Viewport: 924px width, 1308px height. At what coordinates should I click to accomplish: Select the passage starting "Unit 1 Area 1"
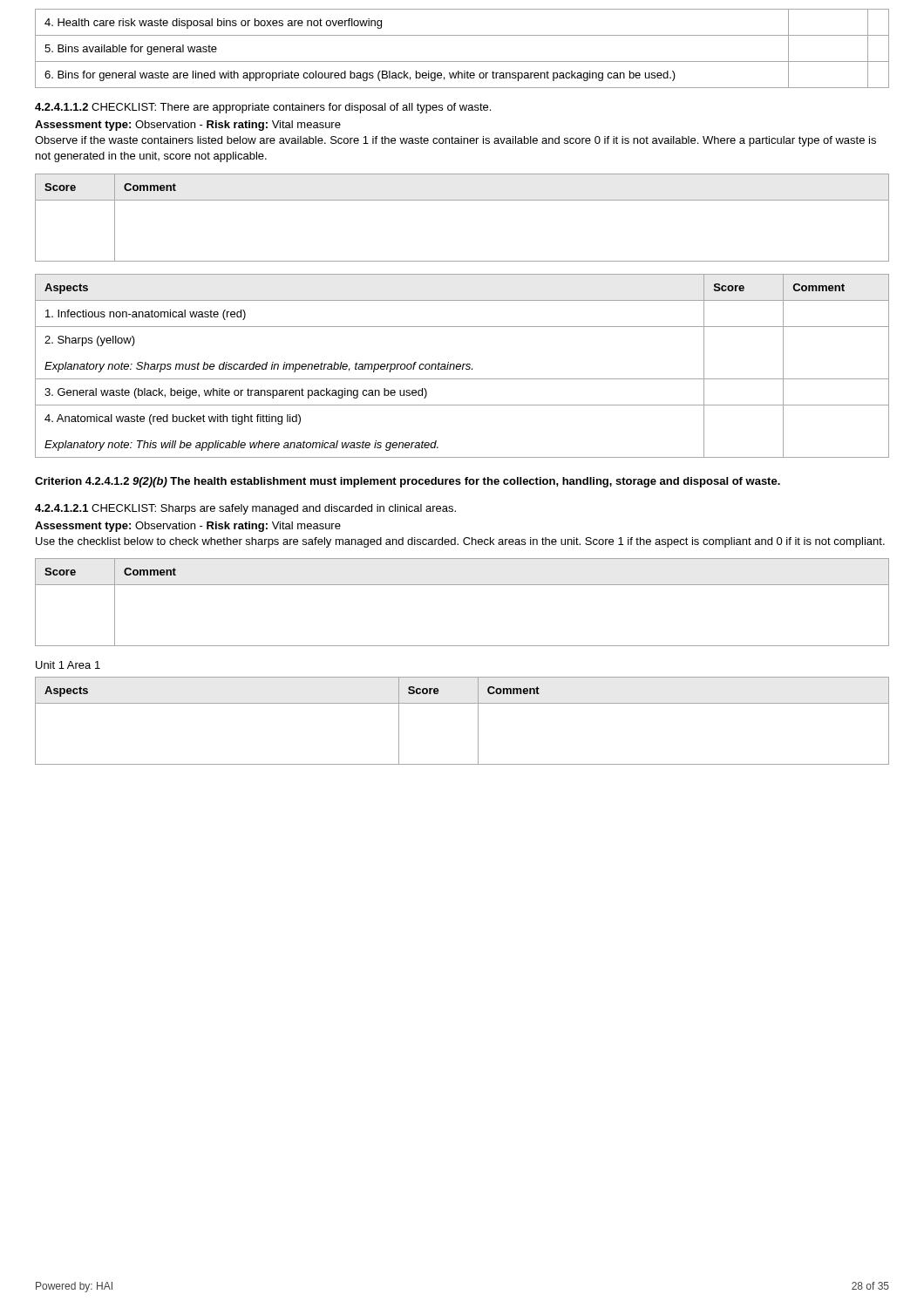point(68,665)
